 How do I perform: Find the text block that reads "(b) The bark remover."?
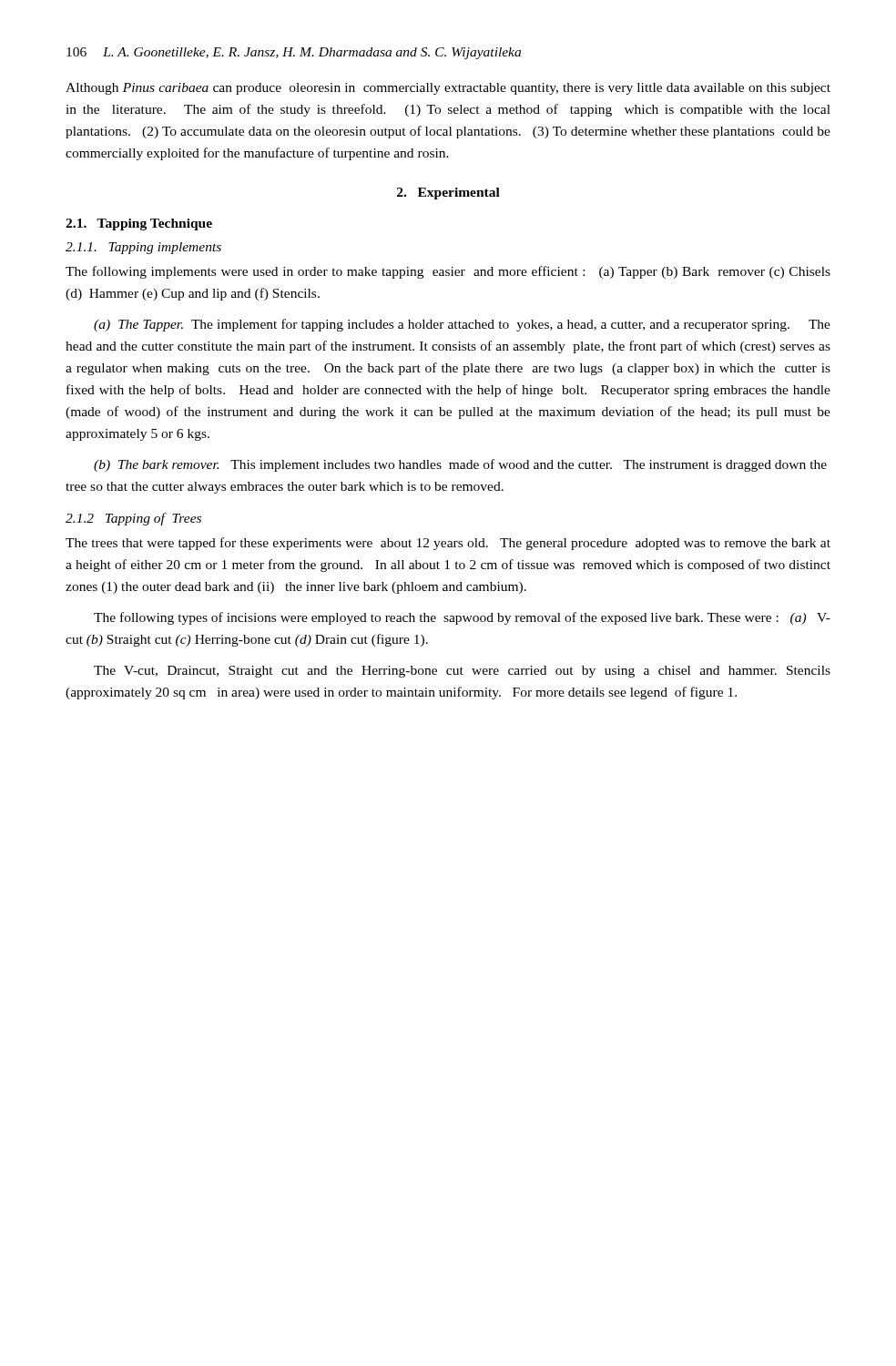coord(448,476)
